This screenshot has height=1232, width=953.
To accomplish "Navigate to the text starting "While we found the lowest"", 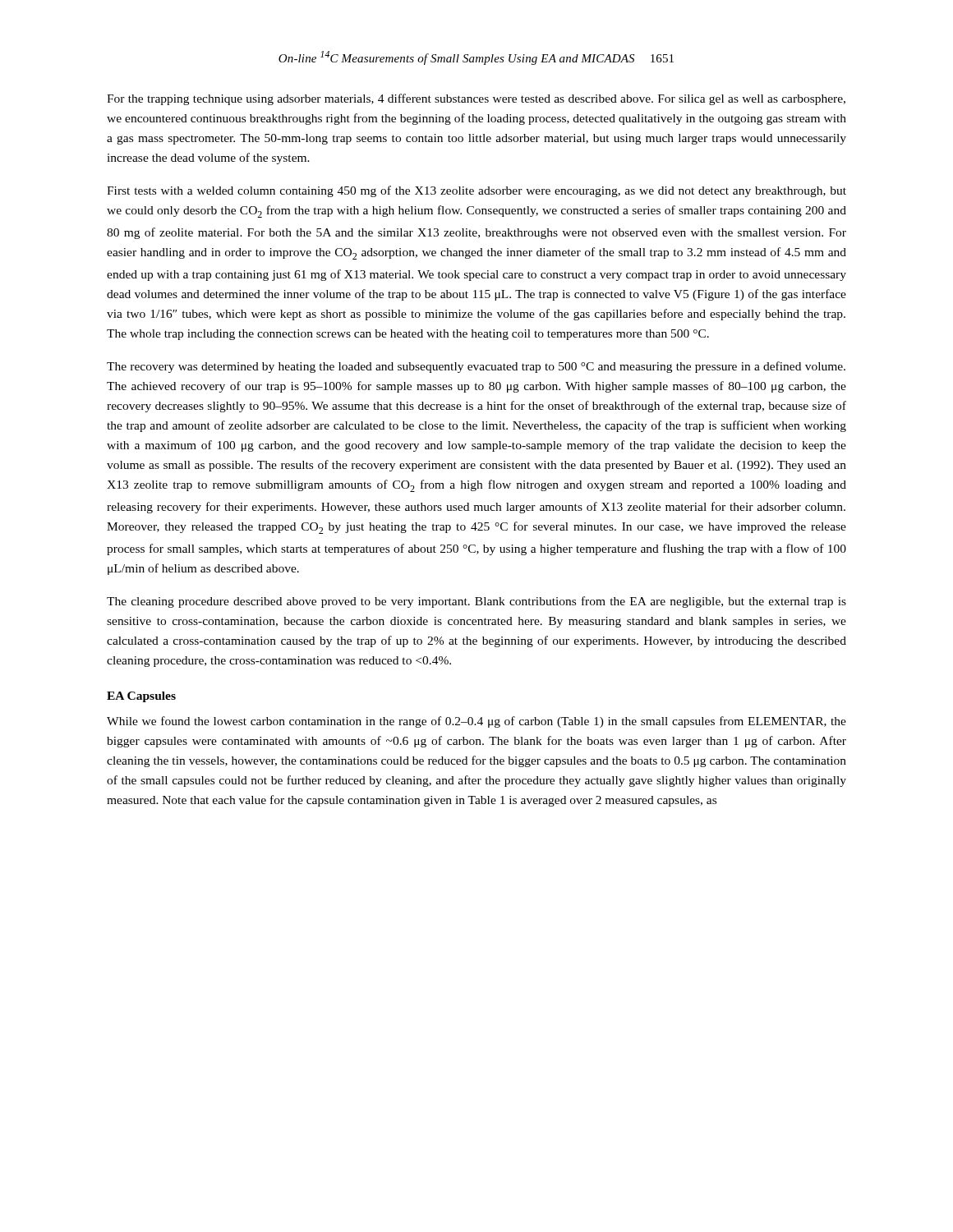I will pos(476,760).
